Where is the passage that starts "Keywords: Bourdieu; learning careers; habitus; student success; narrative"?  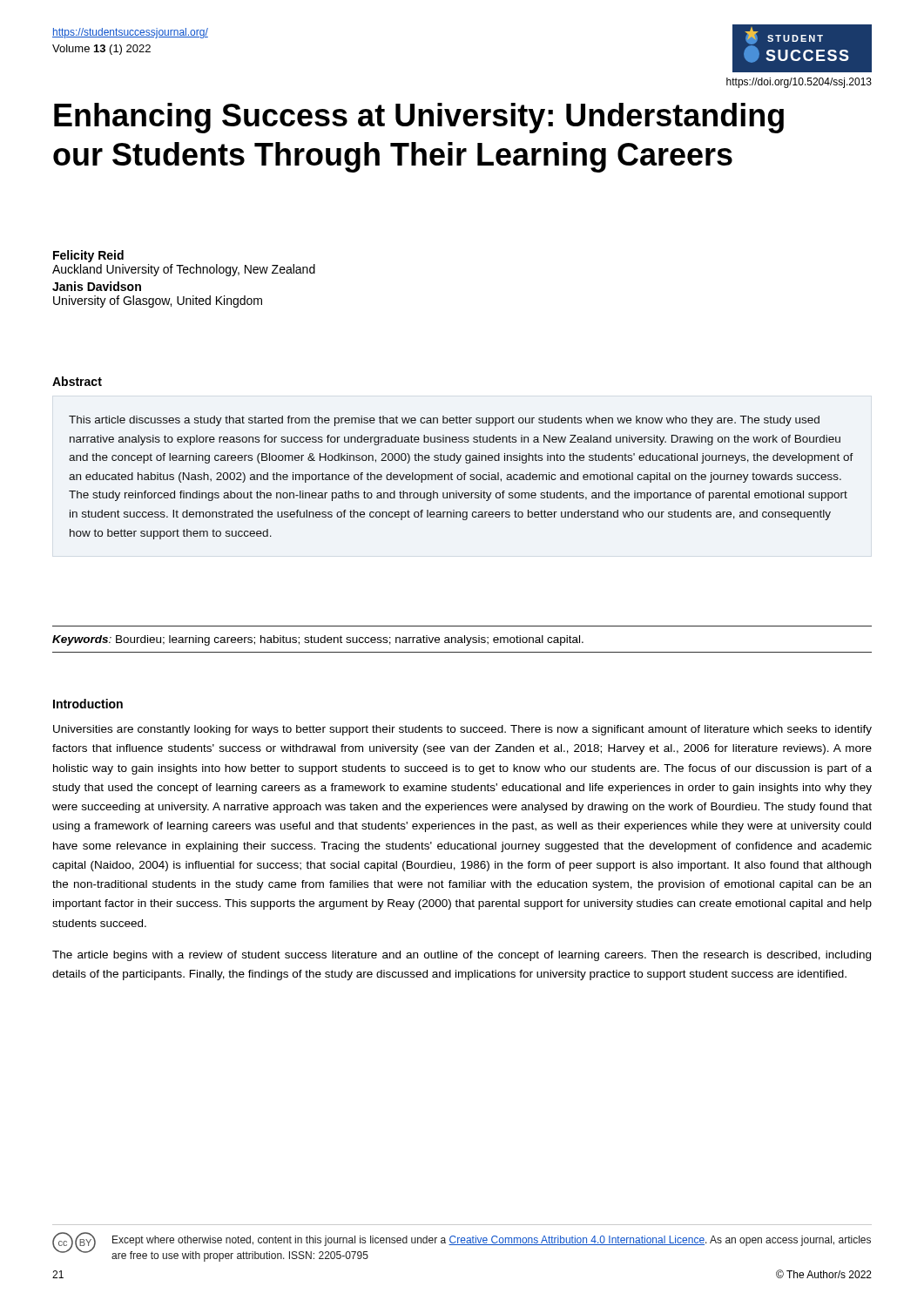(x=318, y=639)
